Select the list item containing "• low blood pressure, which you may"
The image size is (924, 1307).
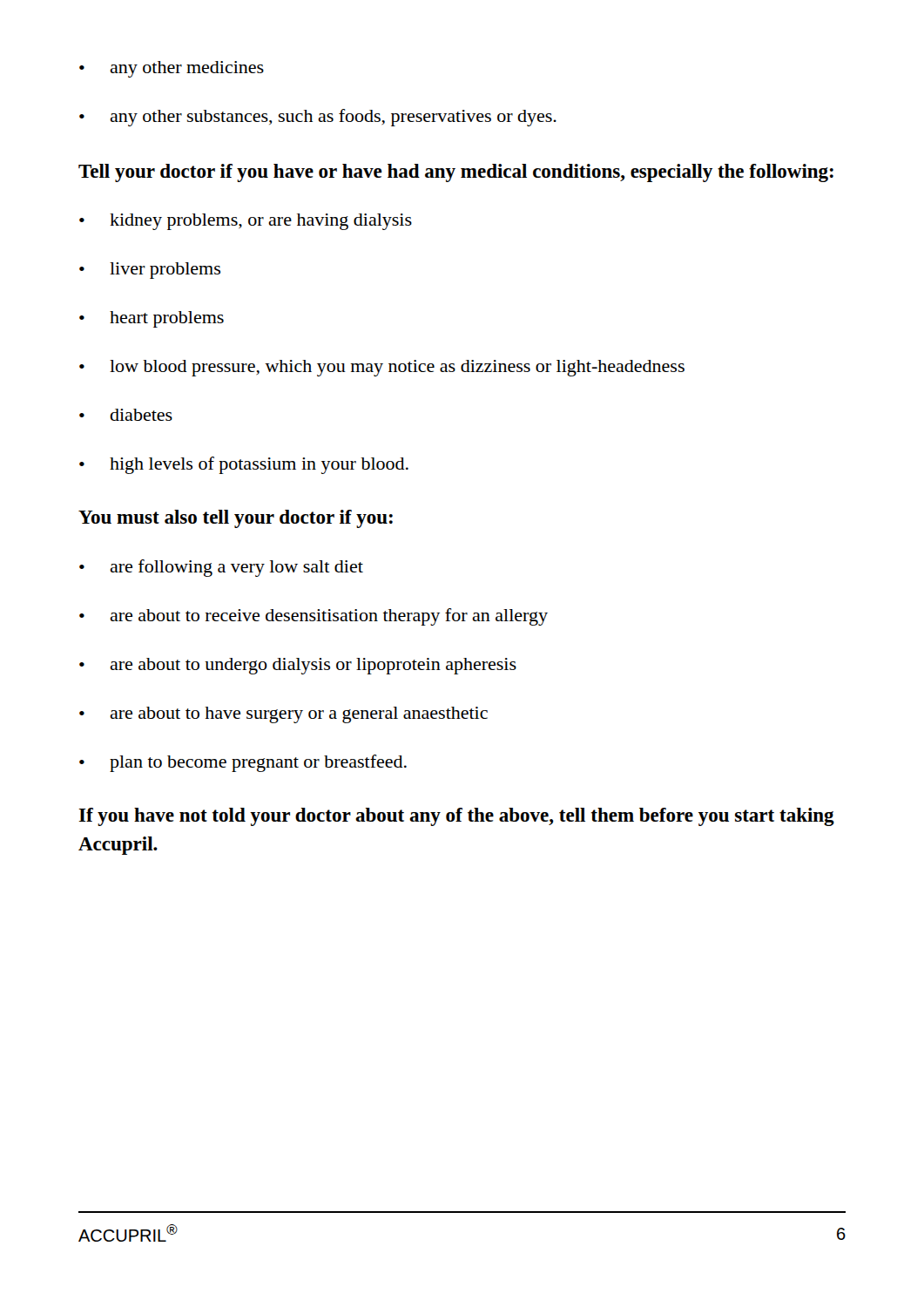point(462,366)
